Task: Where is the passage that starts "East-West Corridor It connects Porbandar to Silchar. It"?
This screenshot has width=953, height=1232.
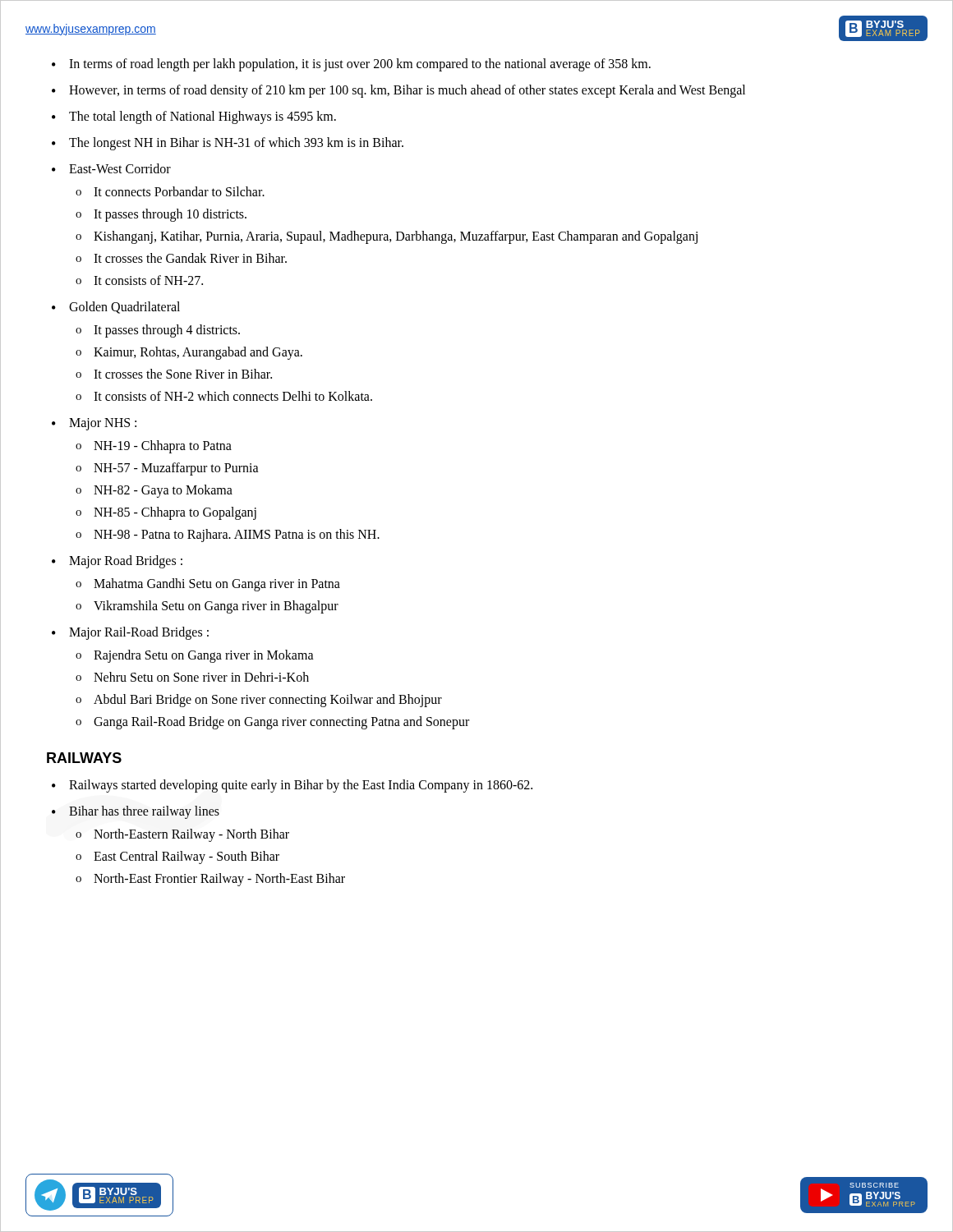Action: click(x=494, y=226)
